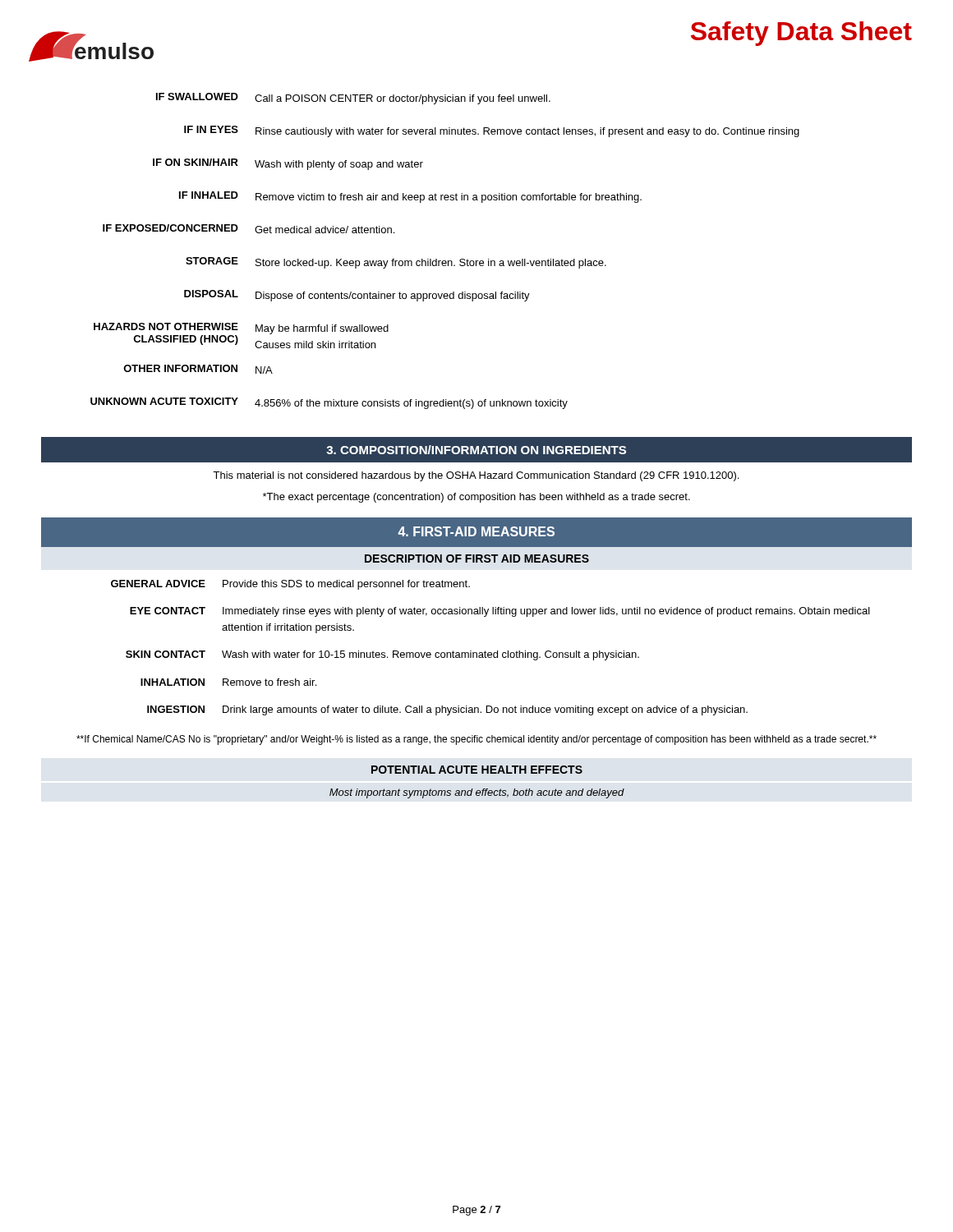
Task: Select the title containing "Safety Data Sheet"
Action: [x=801, y=31]
